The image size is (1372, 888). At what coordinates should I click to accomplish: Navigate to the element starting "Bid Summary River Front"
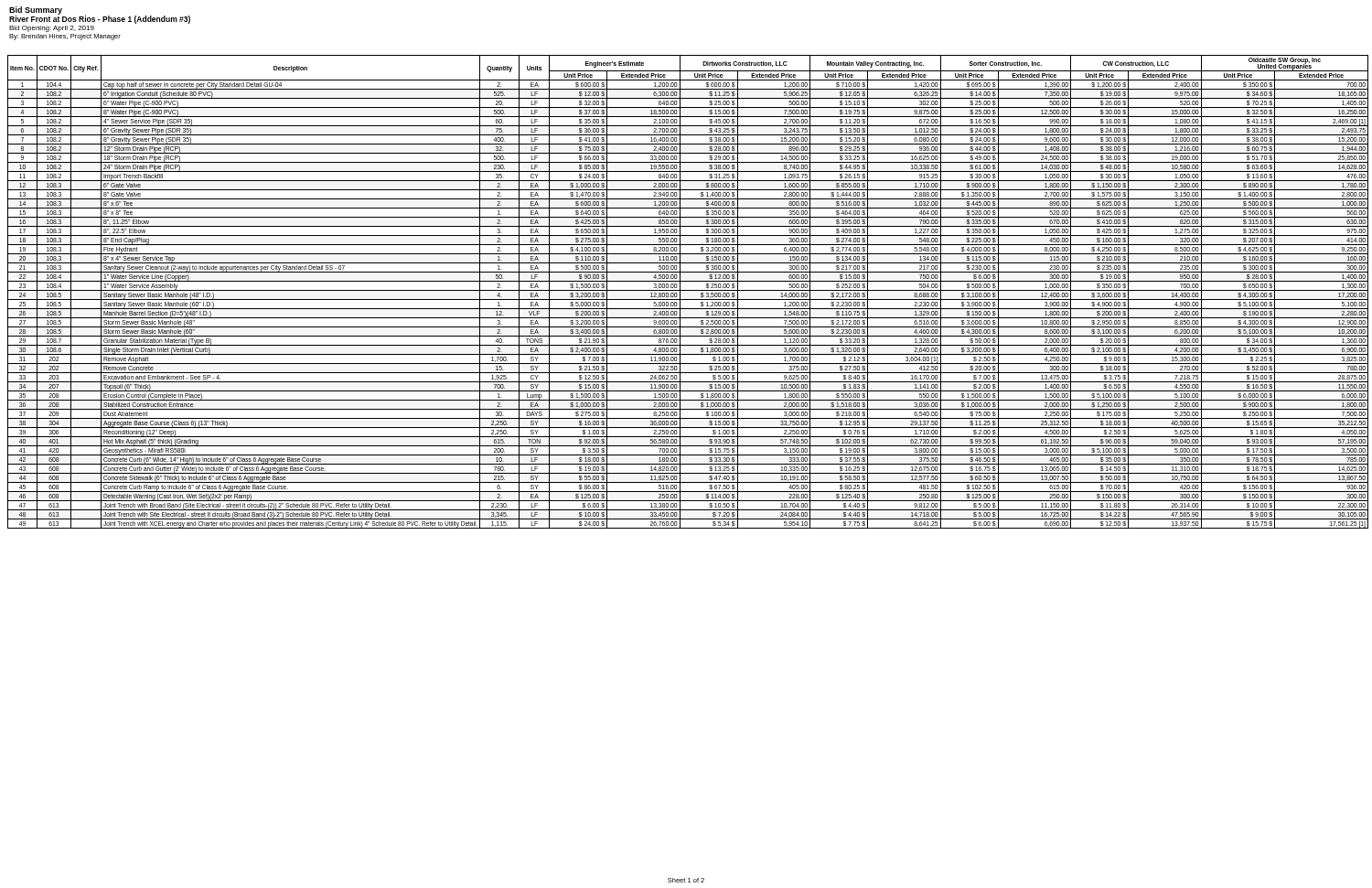pyautogui.click(x=100, y=23)
